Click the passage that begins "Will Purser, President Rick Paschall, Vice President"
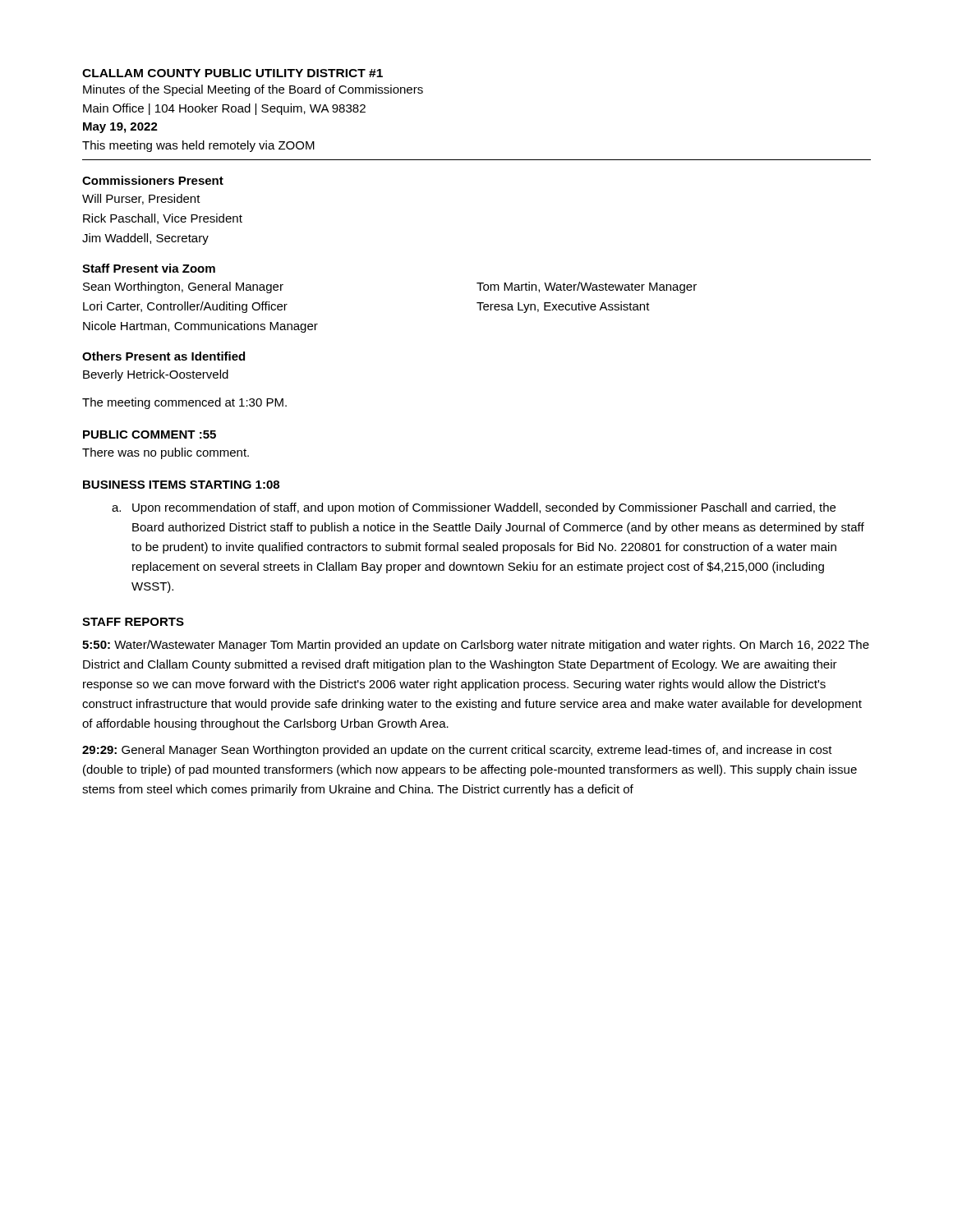The height and width of the screenshot is (1232, 953). pyautogui.click(x=162, y=218)
